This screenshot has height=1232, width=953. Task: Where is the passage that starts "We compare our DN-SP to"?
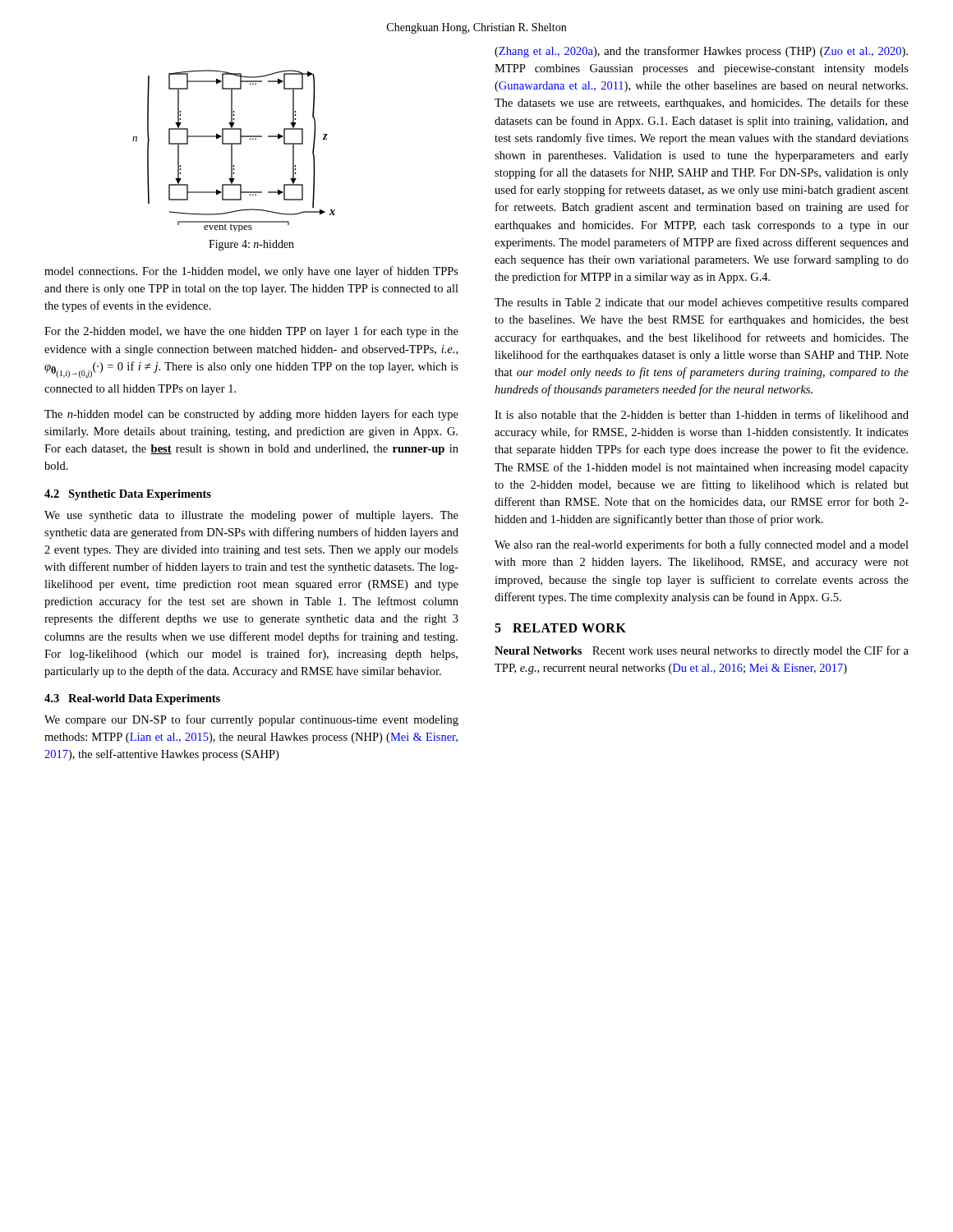(251, 737)
